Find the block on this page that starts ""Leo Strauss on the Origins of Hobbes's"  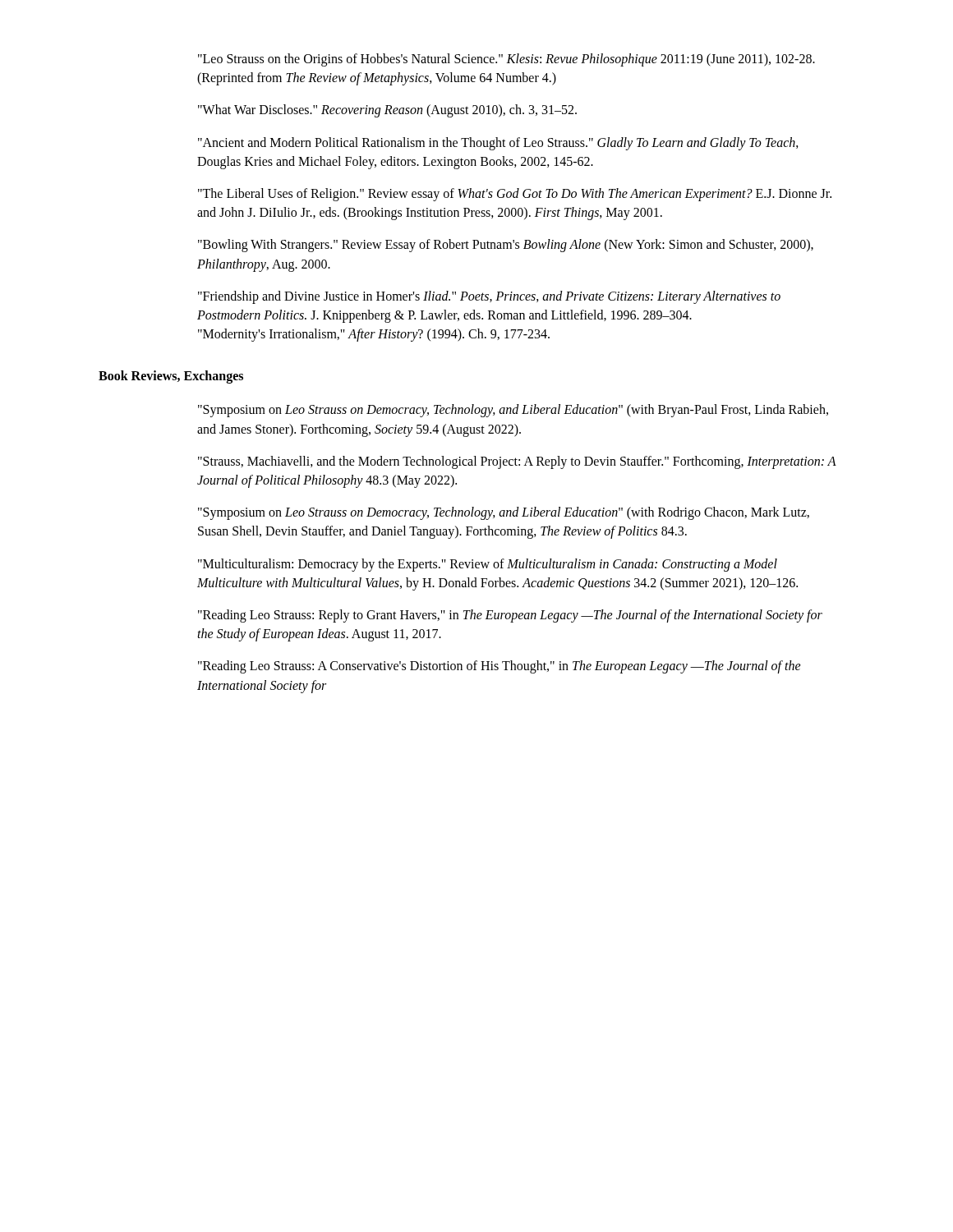pyautogui.click(x=506, y=68)
